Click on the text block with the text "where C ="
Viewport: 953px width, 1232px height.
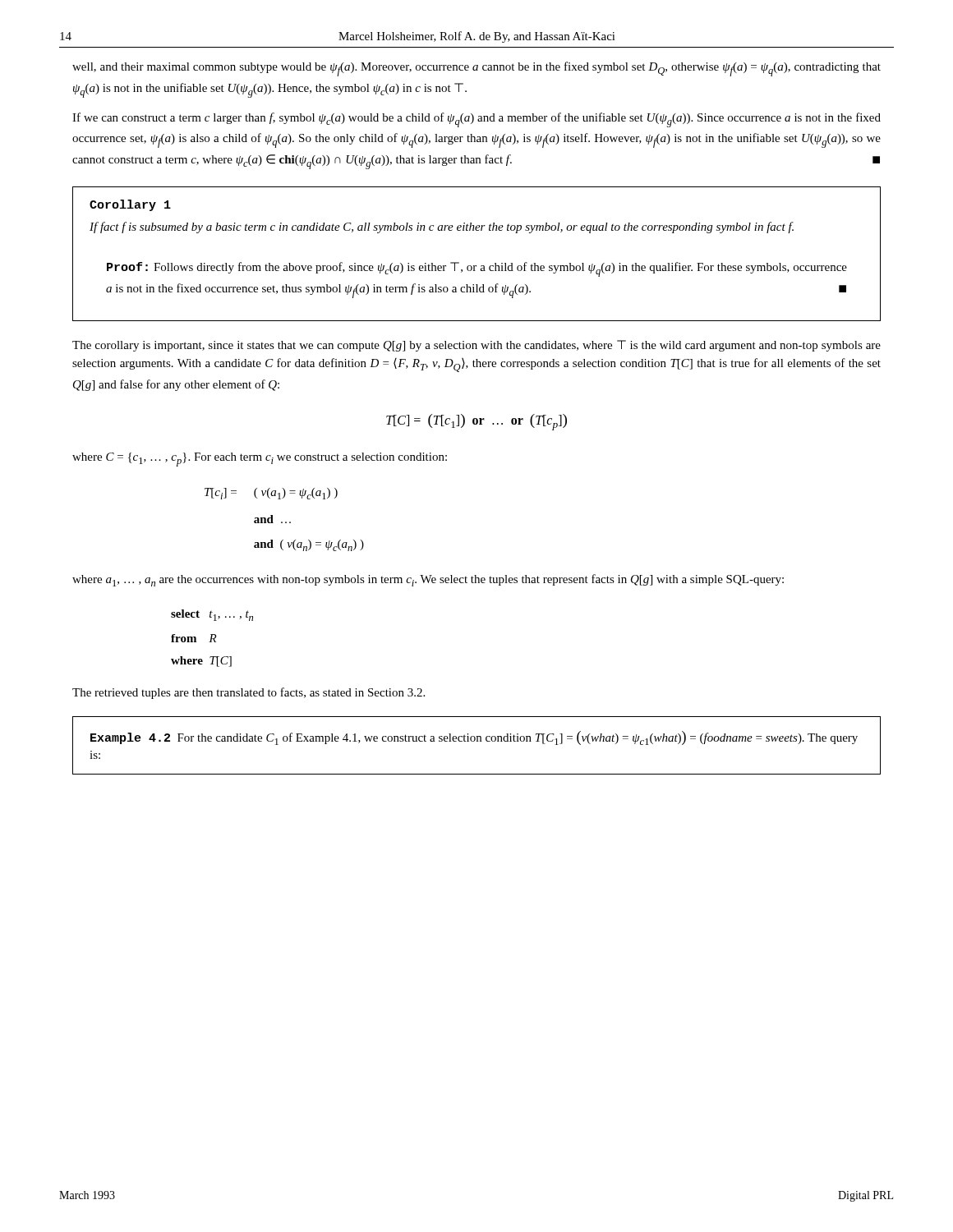pyautogui.click(x=260, y=460)
